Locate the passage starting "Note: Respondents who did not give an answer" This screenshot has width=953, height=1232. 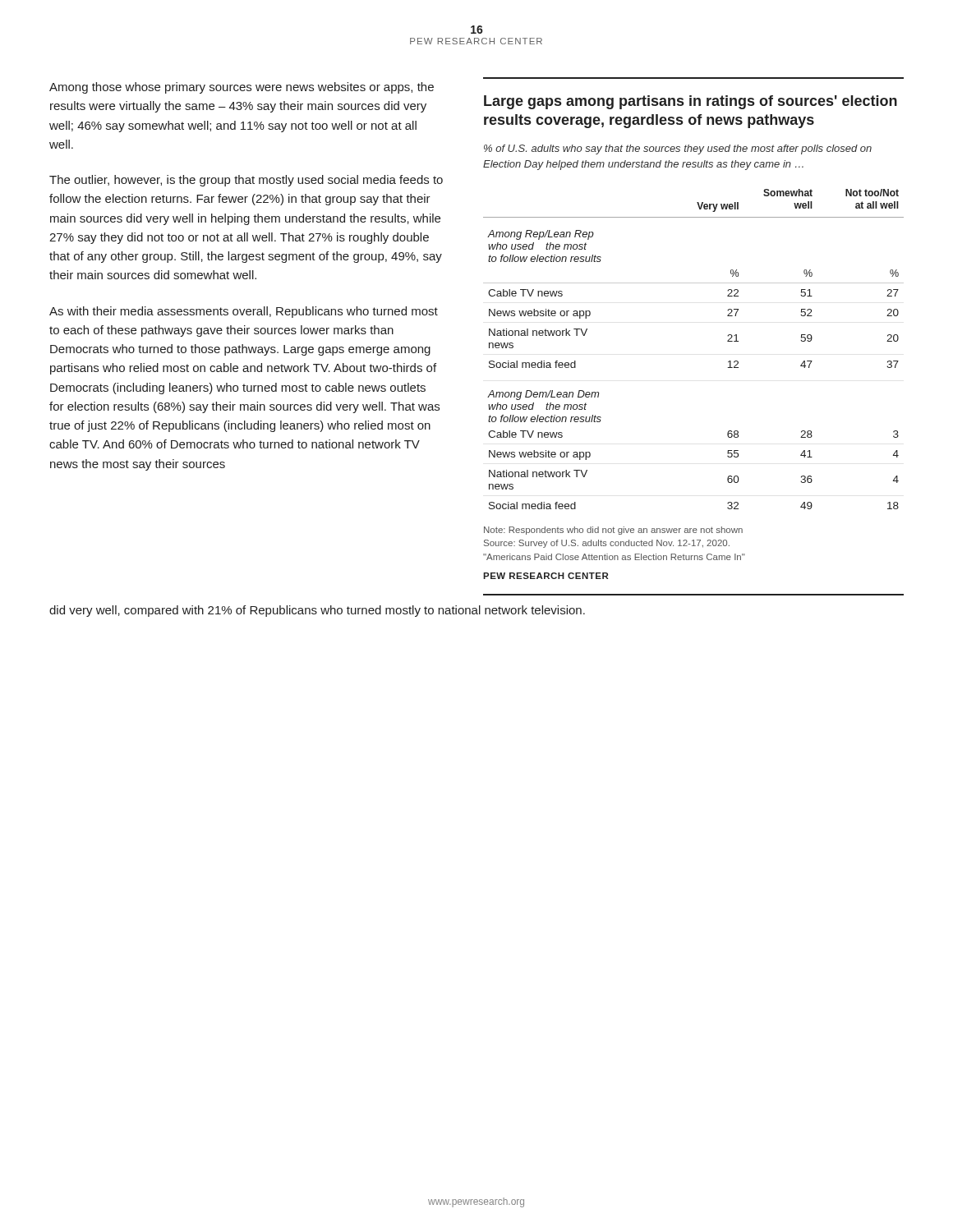tap(614, 543)
